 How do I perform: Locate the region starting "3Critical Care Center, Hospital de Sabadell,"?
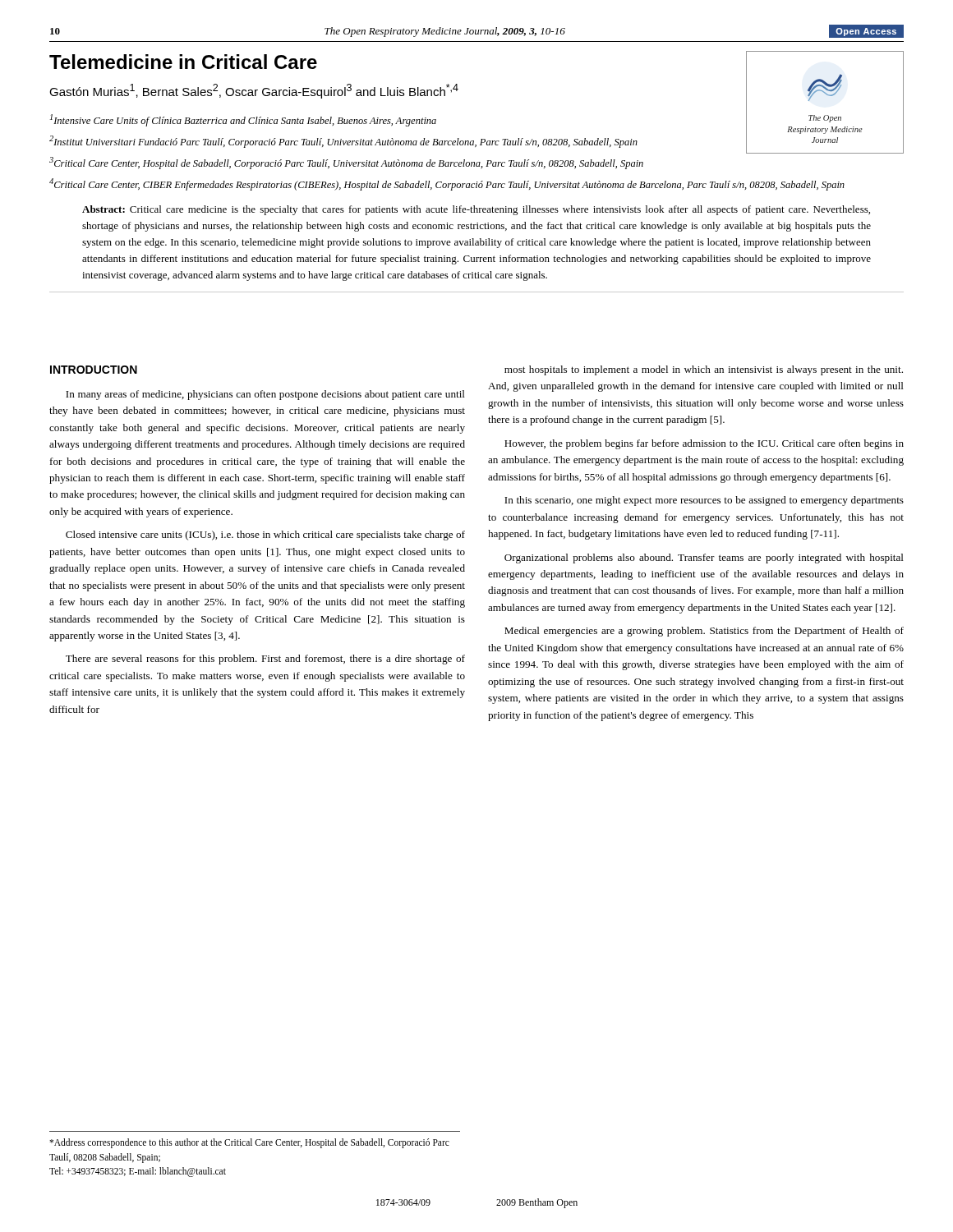pyautogui.click(x=346, y=162)
